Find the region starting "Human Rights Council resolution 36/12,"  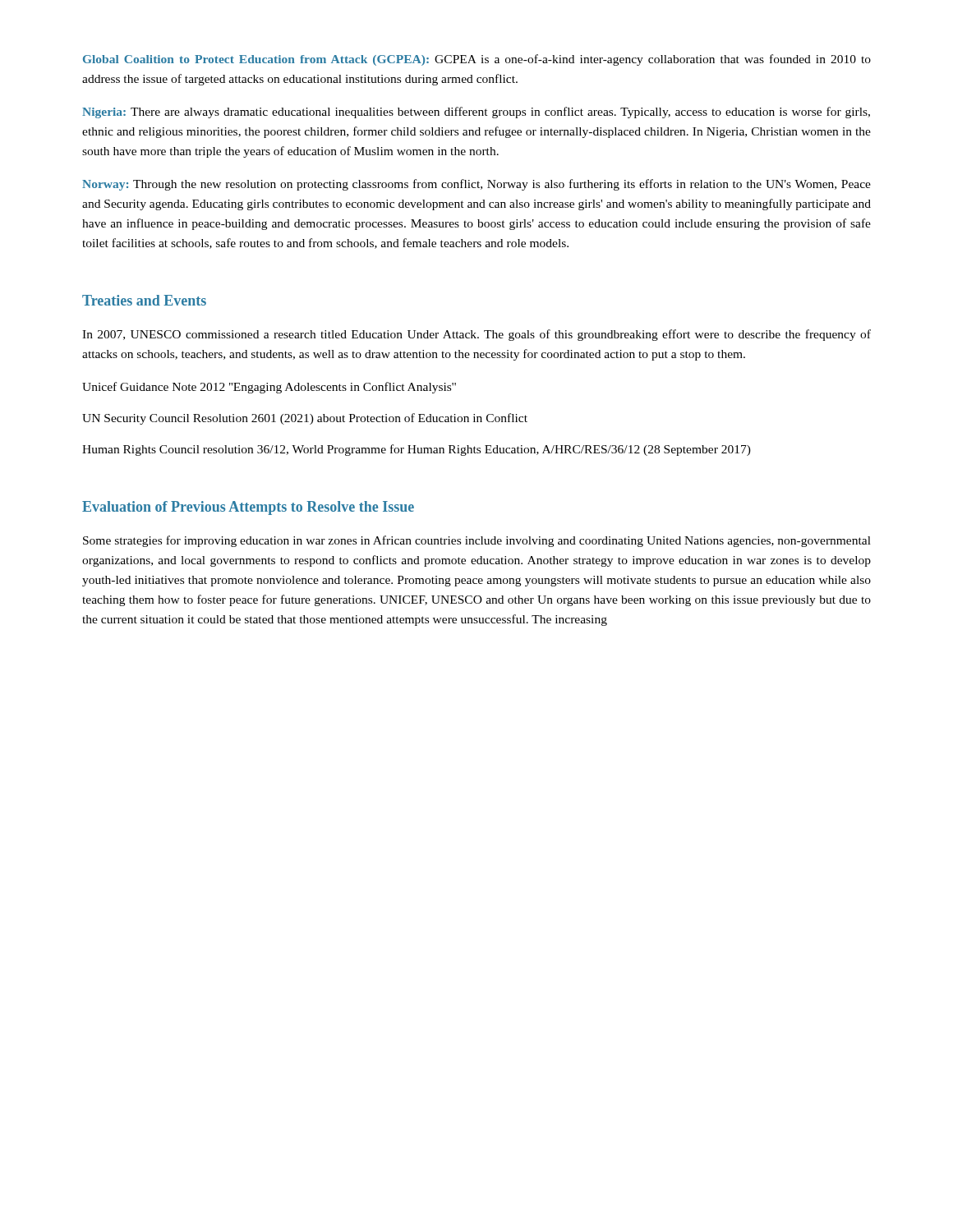click(x=416, y=449)
